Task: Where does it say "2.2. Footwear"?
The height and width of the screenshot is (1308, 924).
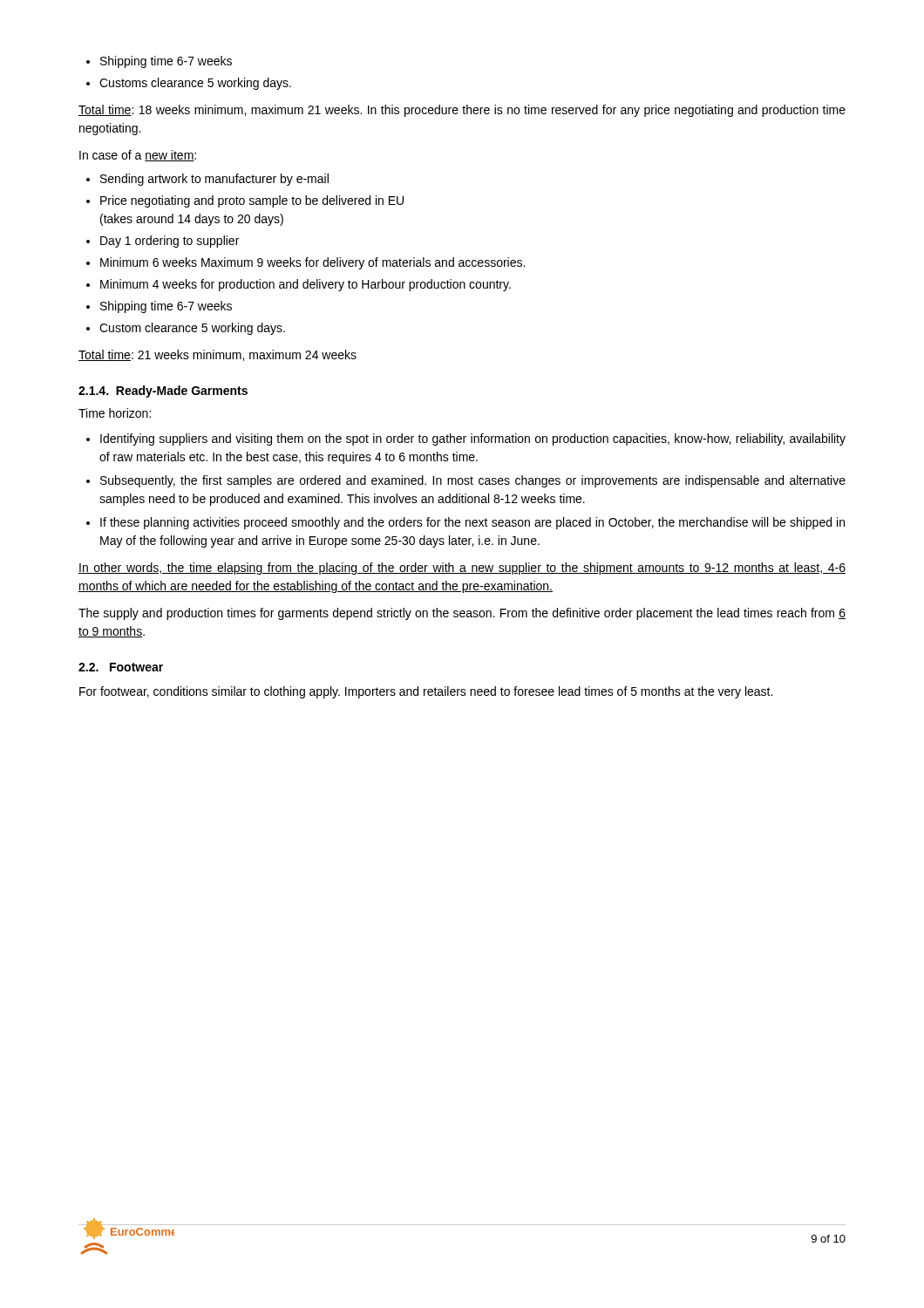Action: [x=121, y=667]
